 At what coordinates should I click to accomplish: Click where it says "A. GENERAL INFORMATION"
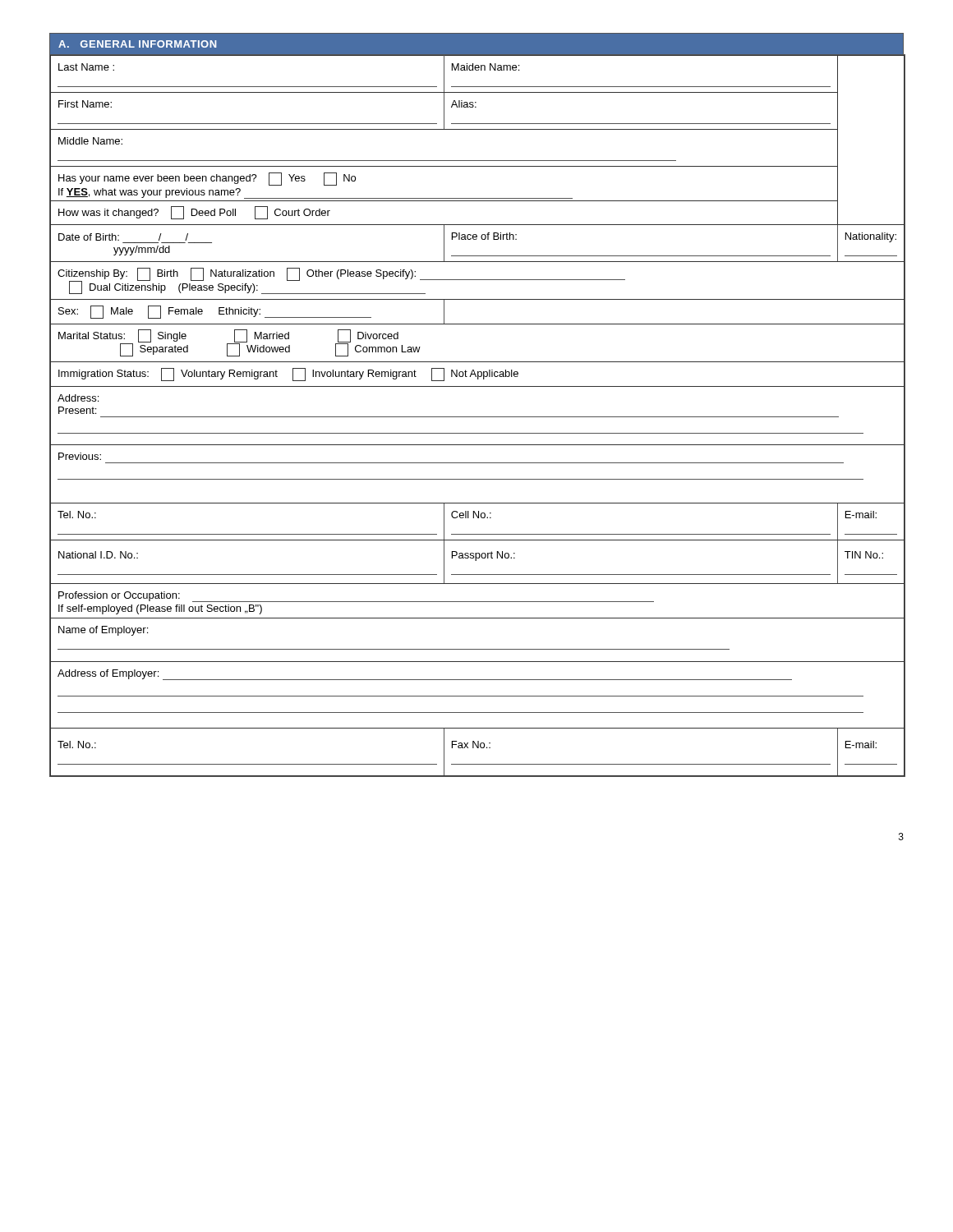(138, 44)
